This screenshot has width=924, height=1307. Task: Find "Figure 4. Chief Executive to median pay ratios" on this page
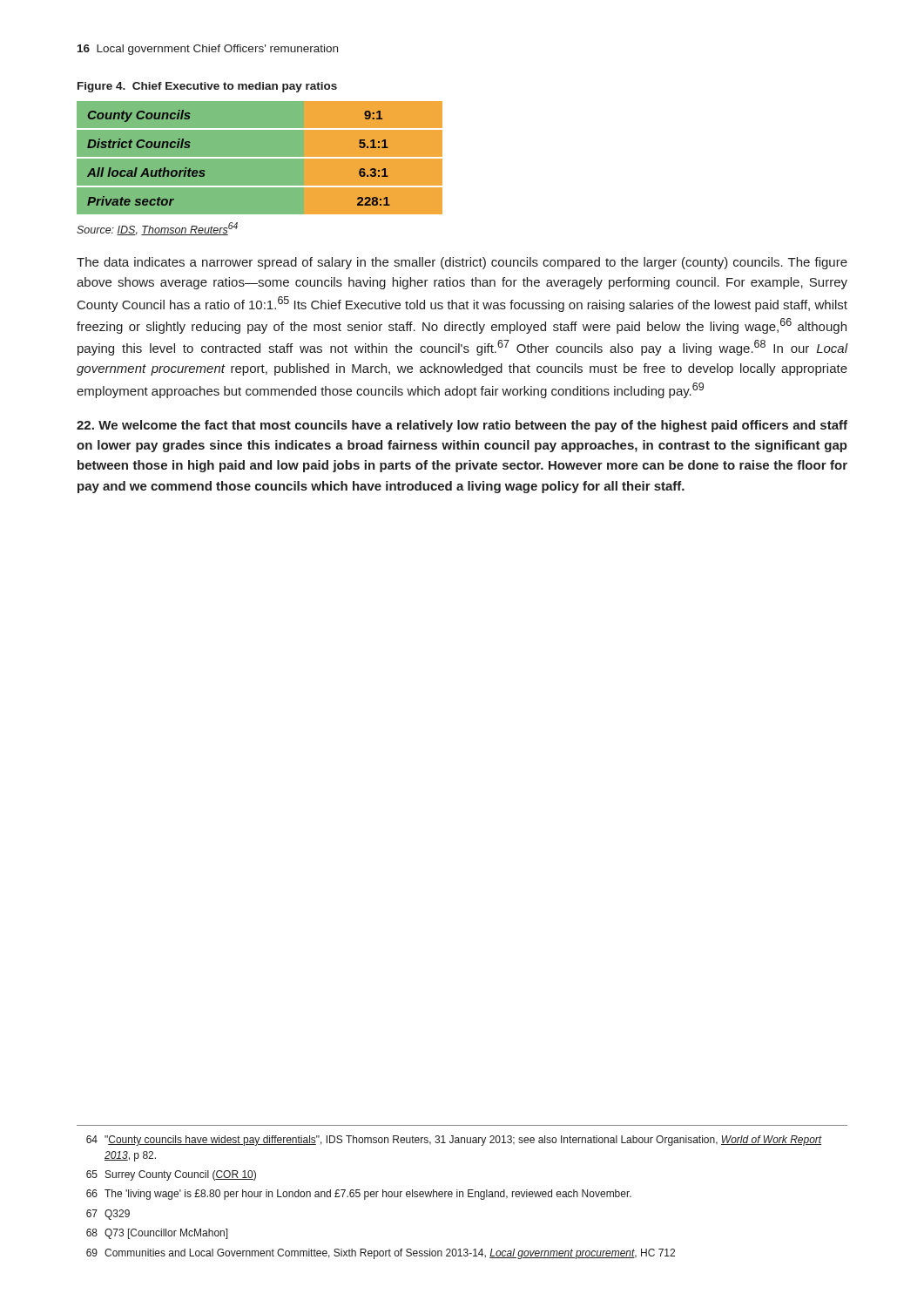[x=207, y=86]
